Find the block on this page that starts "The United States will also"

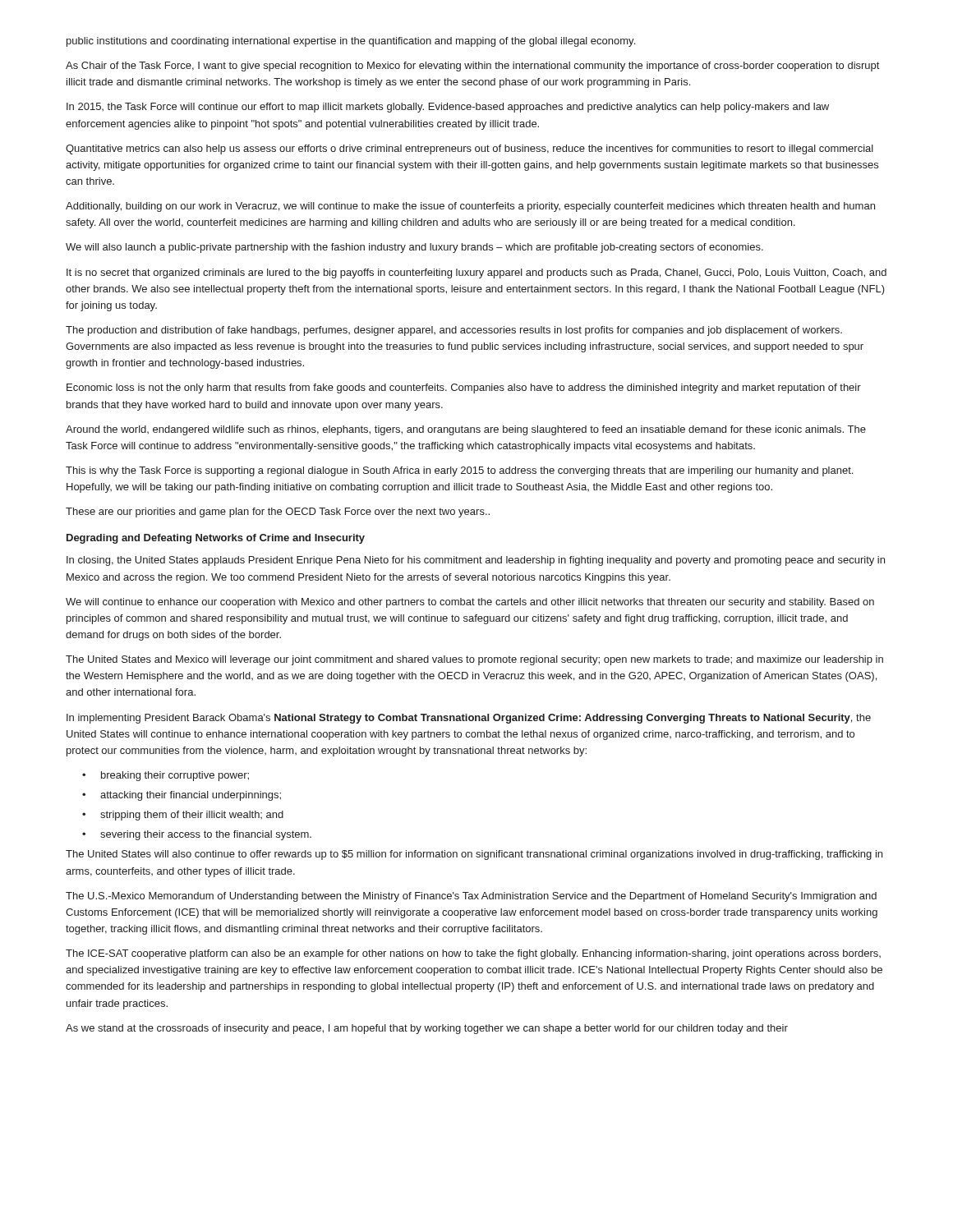474,862
